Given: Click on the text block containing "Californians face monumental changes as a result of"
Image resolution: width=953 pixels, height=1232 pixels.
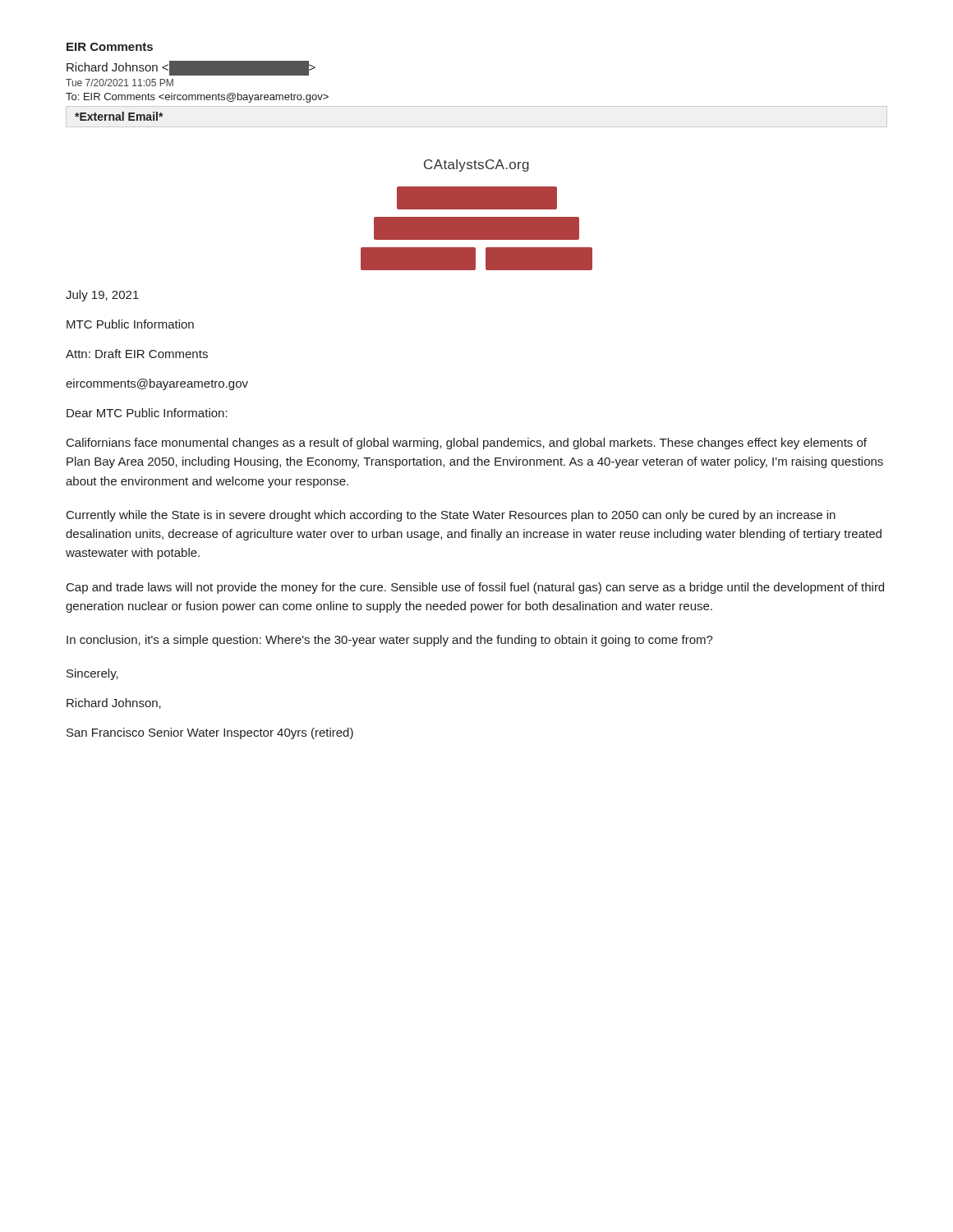Looking at the screenshot, I should coord(476,462).
